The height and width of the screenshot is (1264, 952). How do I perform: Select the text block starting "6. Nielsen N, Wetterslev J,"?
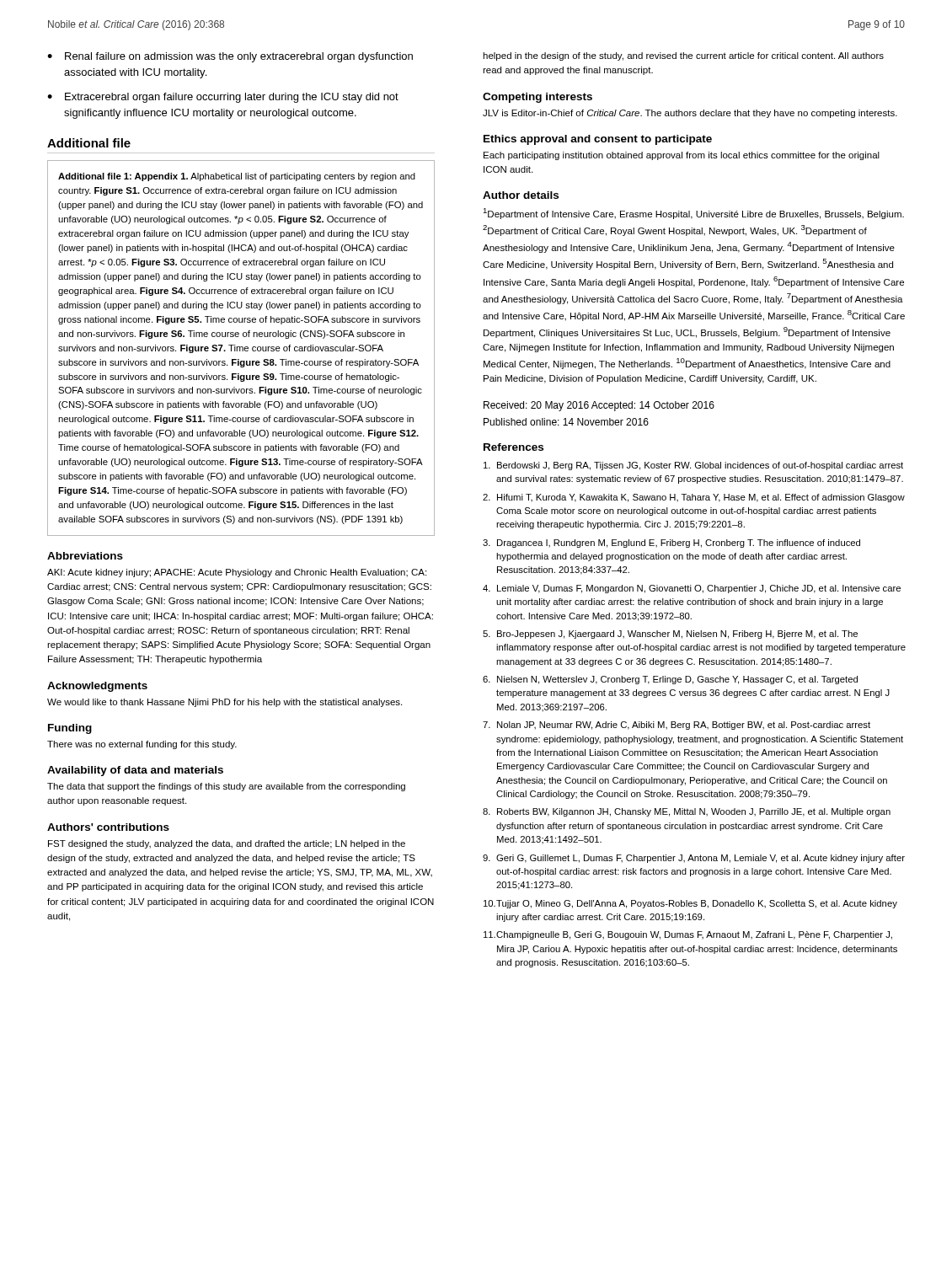point(694,693)
